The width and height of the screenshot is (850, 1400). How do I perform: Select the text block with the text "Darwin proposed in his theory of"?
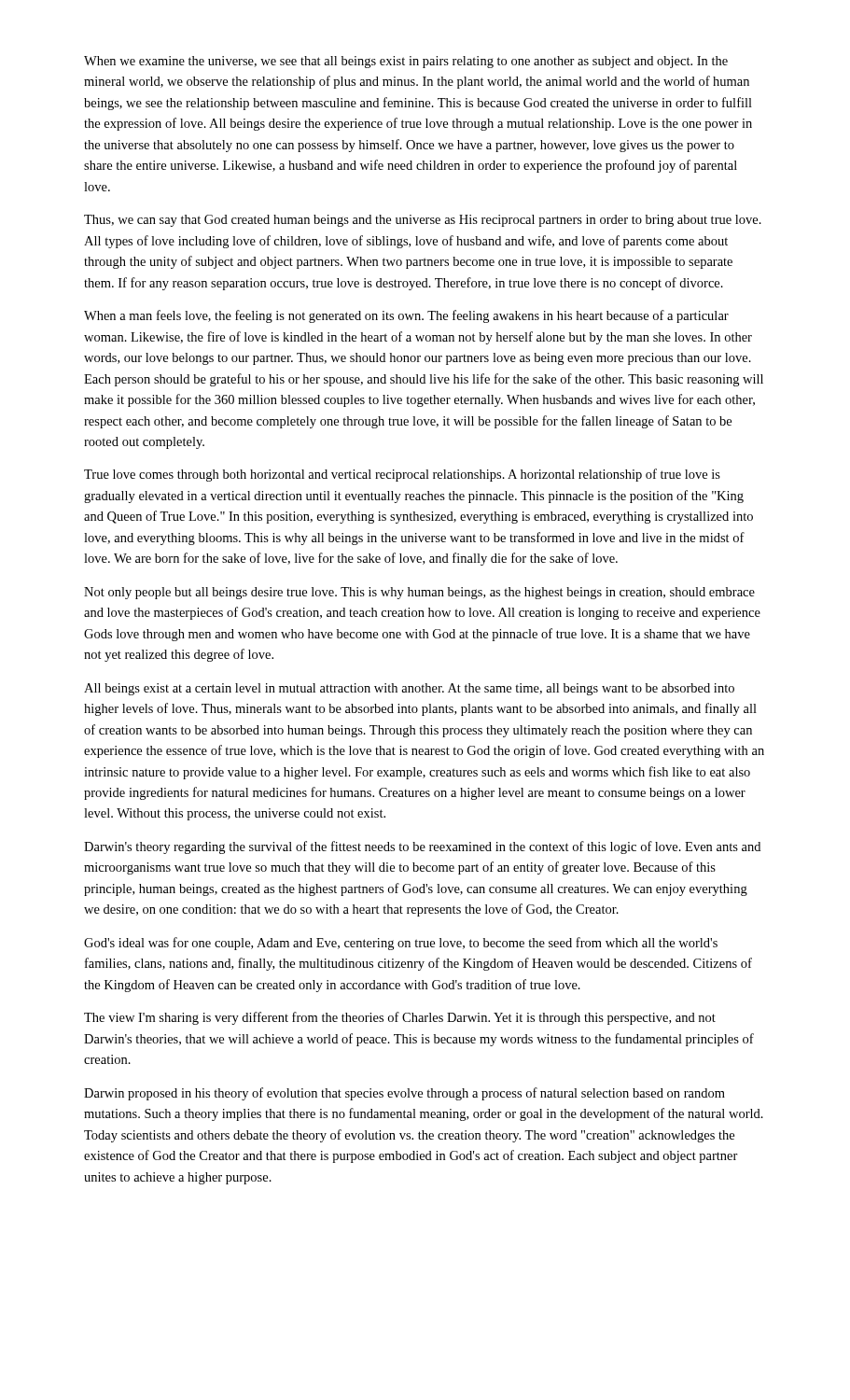pos(424,1135)
